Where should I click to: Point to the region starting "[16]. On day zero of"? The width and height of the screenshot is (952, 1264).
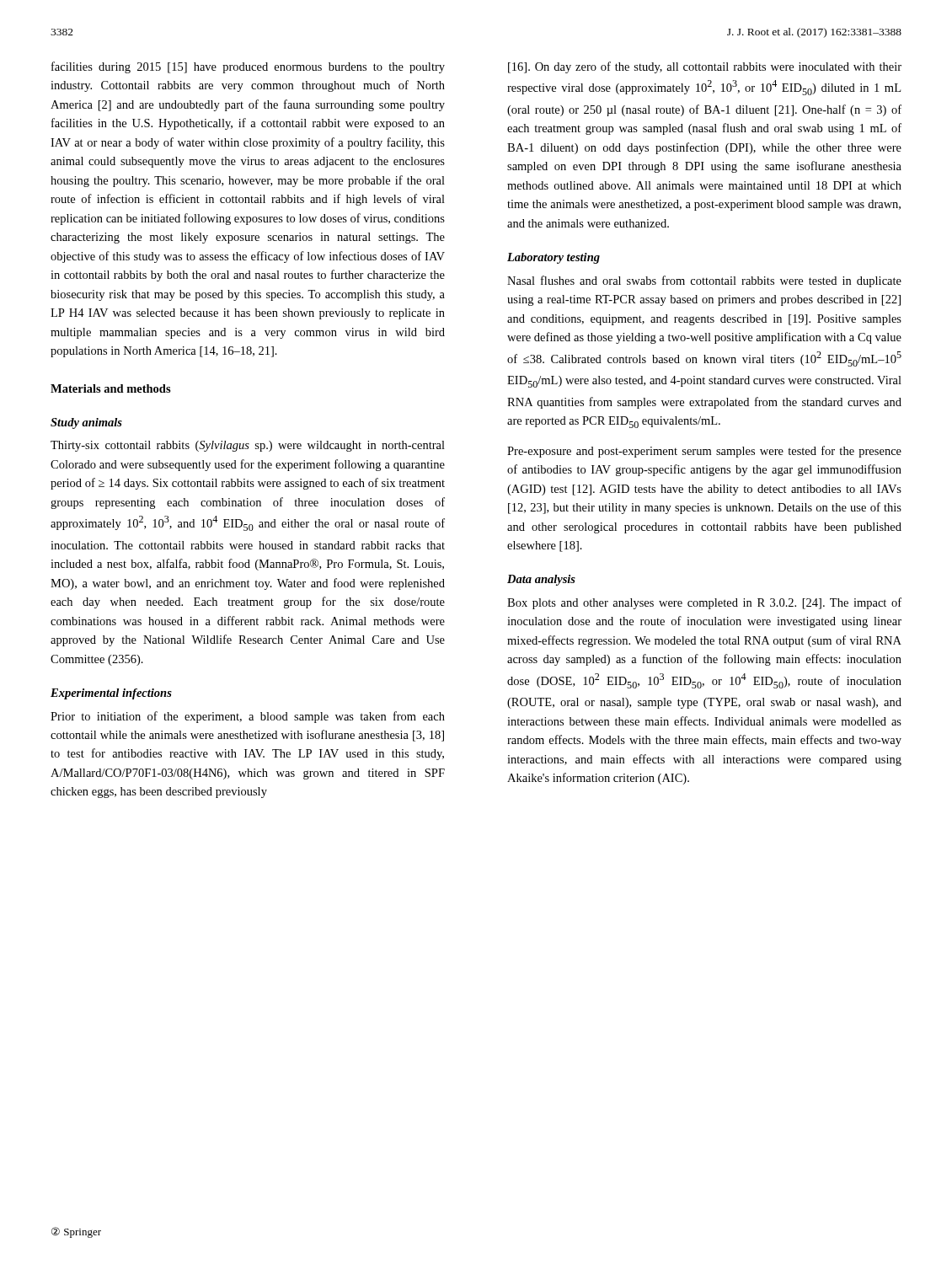(704, 145)
